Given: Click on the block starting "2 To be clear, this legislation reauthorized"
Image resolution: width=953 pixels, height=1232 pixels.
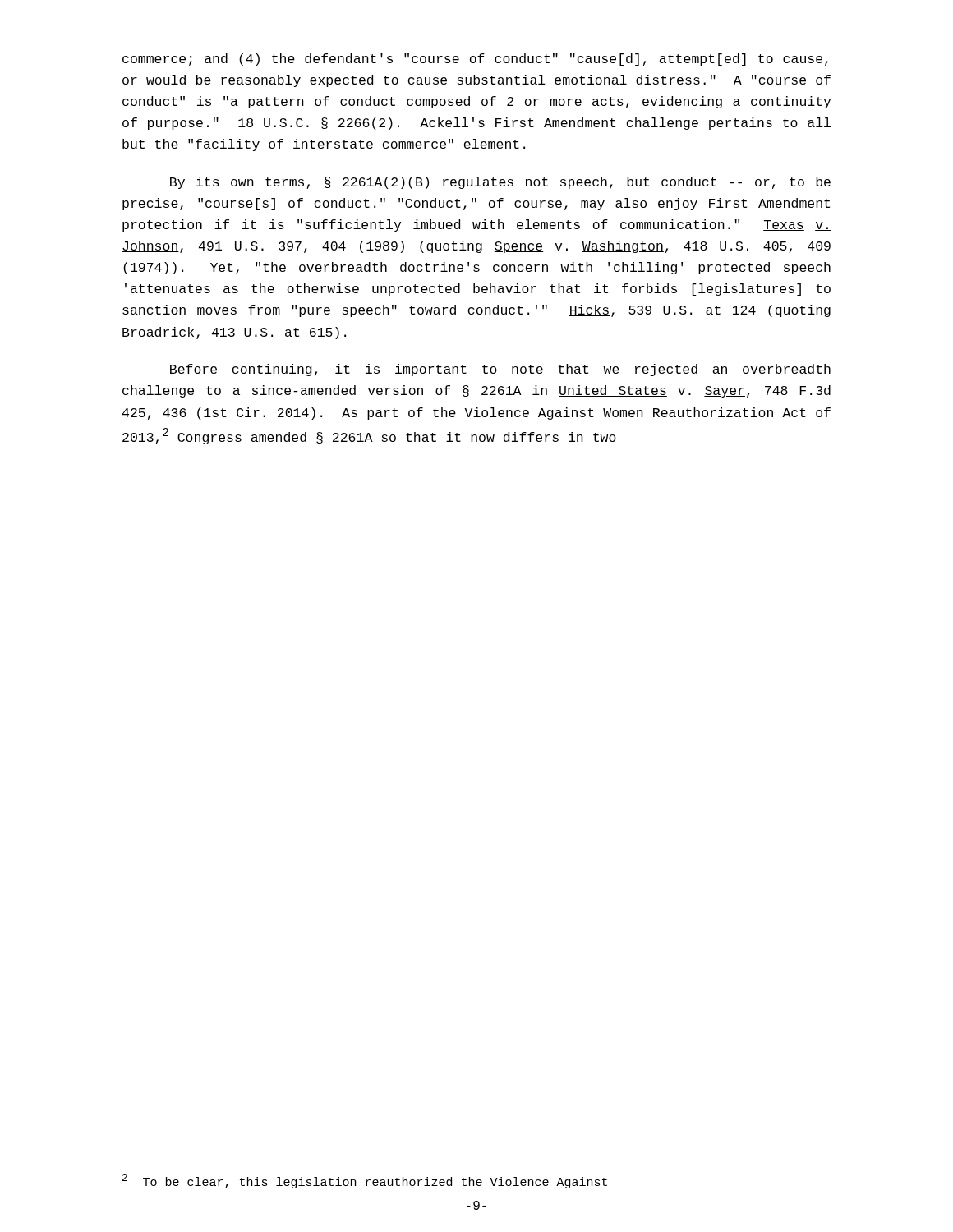Looking at the screenshot, I should click(365, 1181).
